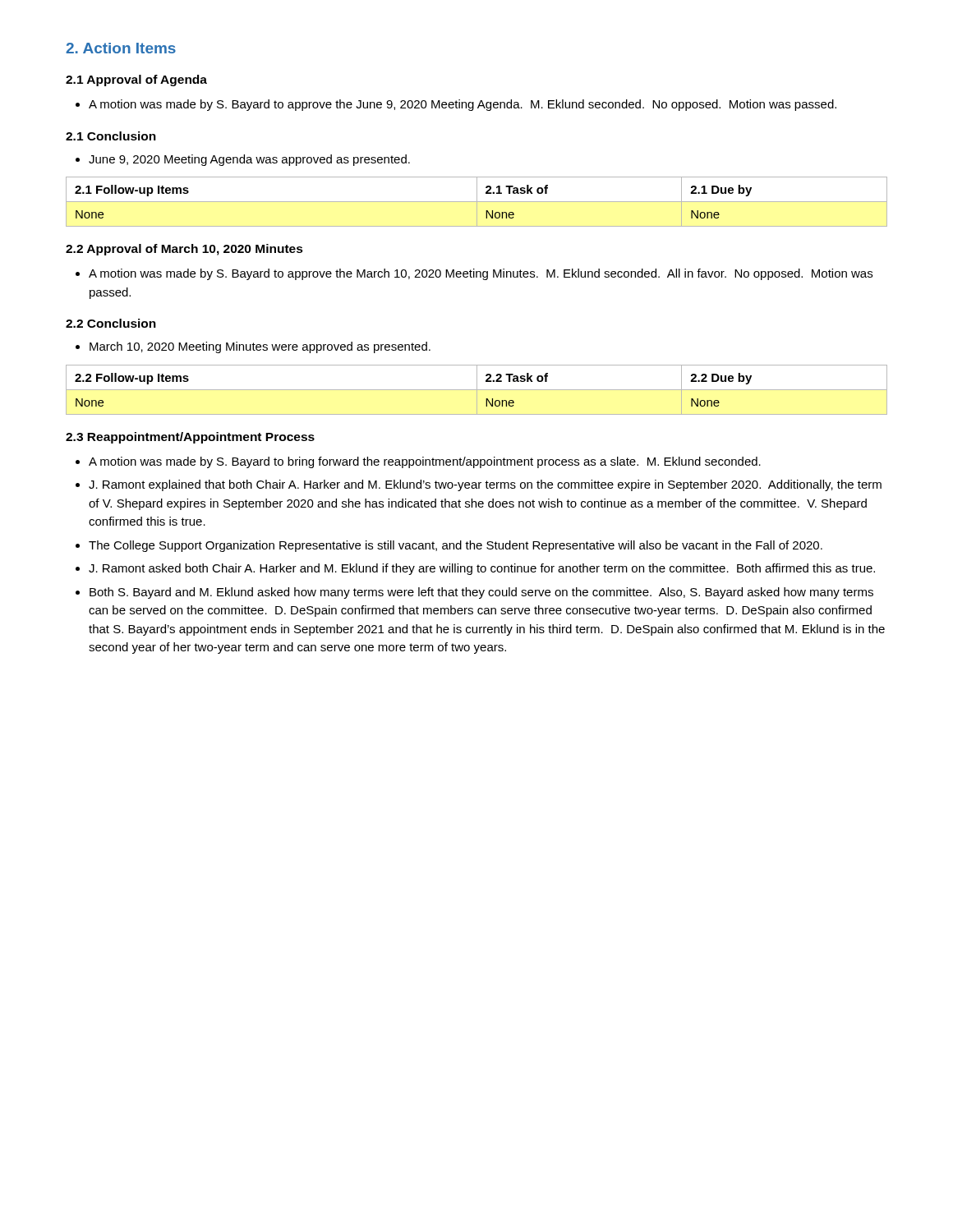Find the text block starting "2.3 Reappointment/Appointment Process"
The image size is (953, 1232).
point(190,436)
